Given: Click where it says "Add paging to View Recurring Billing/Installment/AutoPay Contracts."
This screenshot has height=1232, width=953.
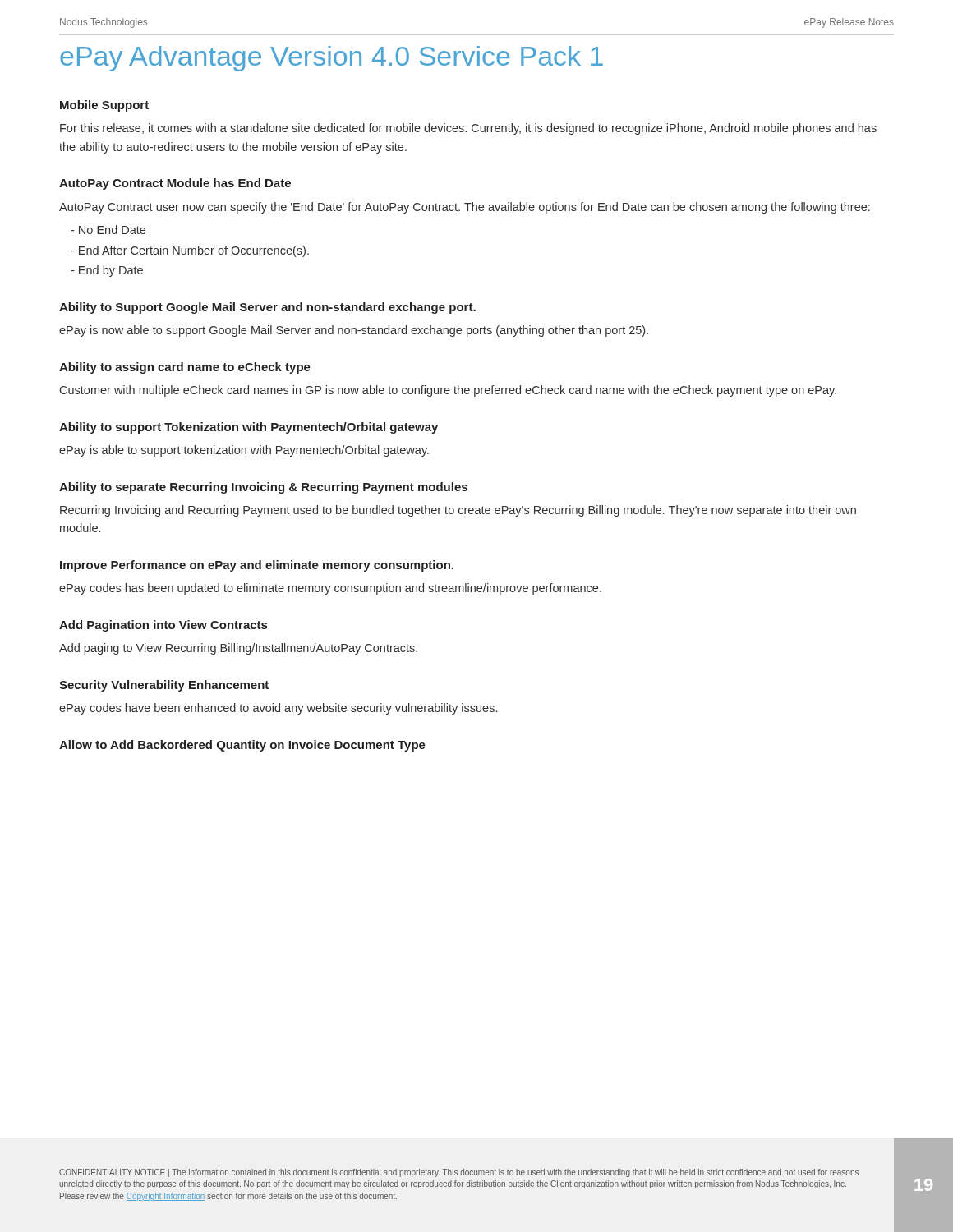Looking at the screenshot, I should (x=238, y=649).
